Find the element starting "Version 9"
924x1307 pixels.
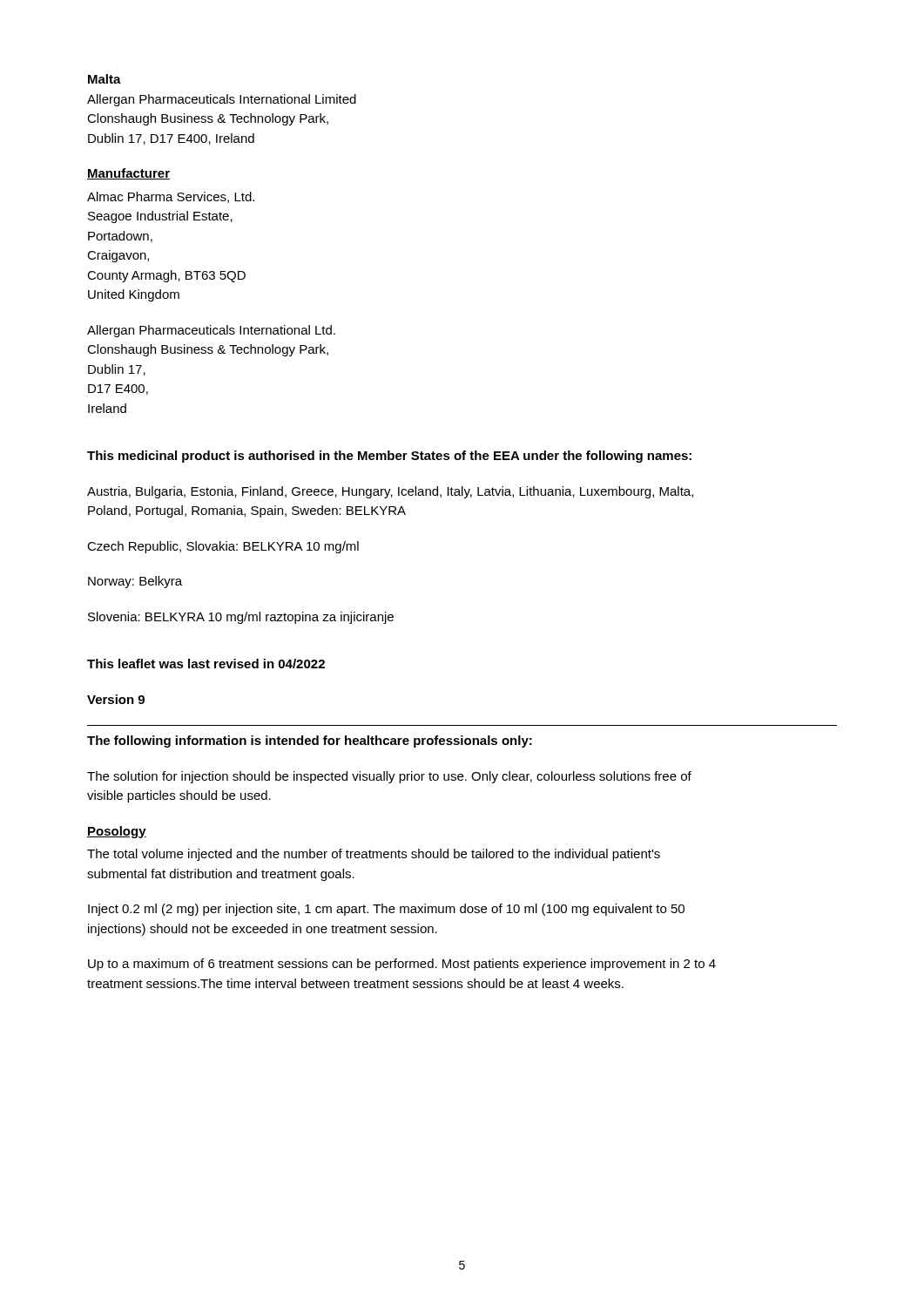coord(116,699)
